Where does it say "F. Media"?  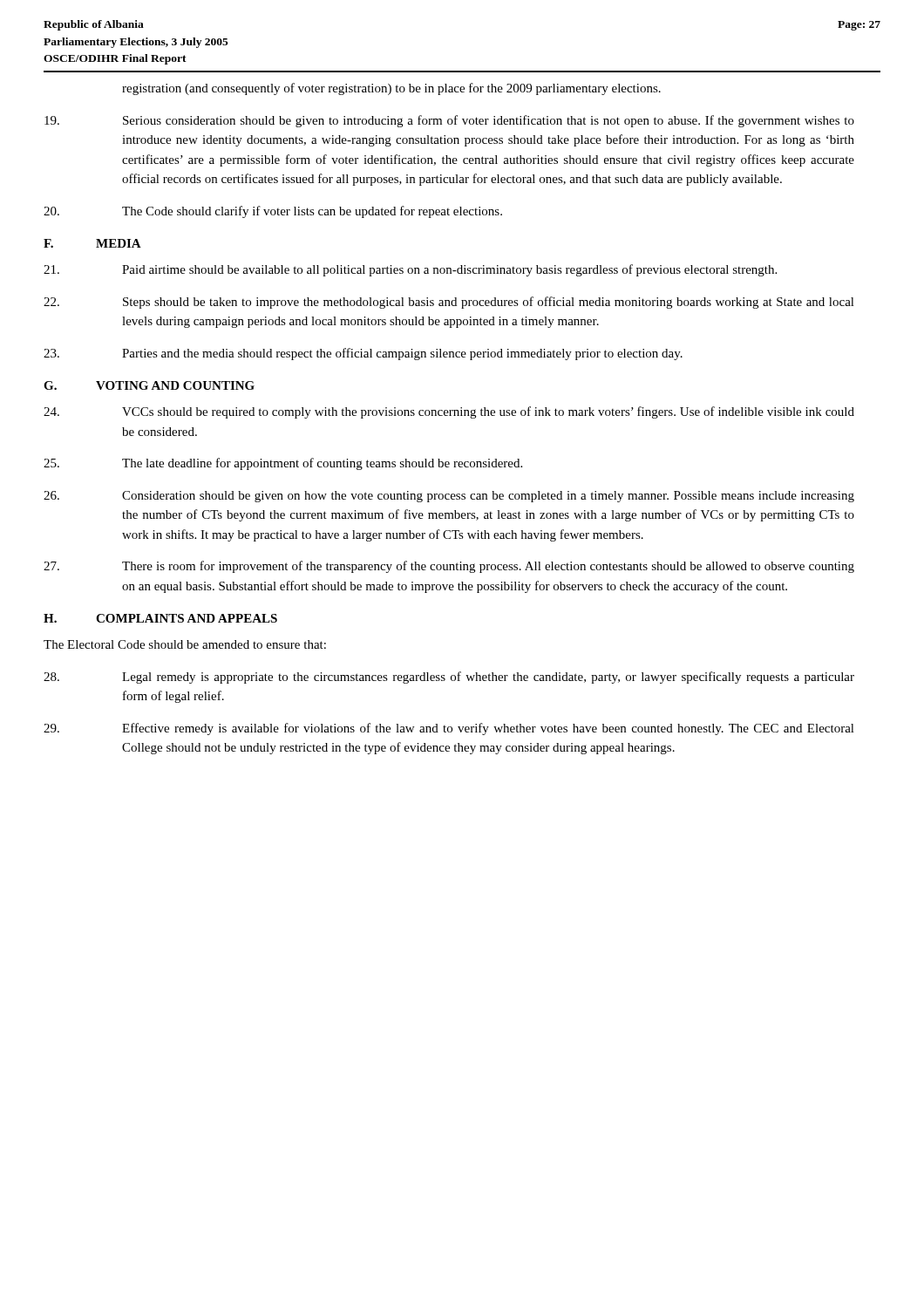[x=92, y=244]
